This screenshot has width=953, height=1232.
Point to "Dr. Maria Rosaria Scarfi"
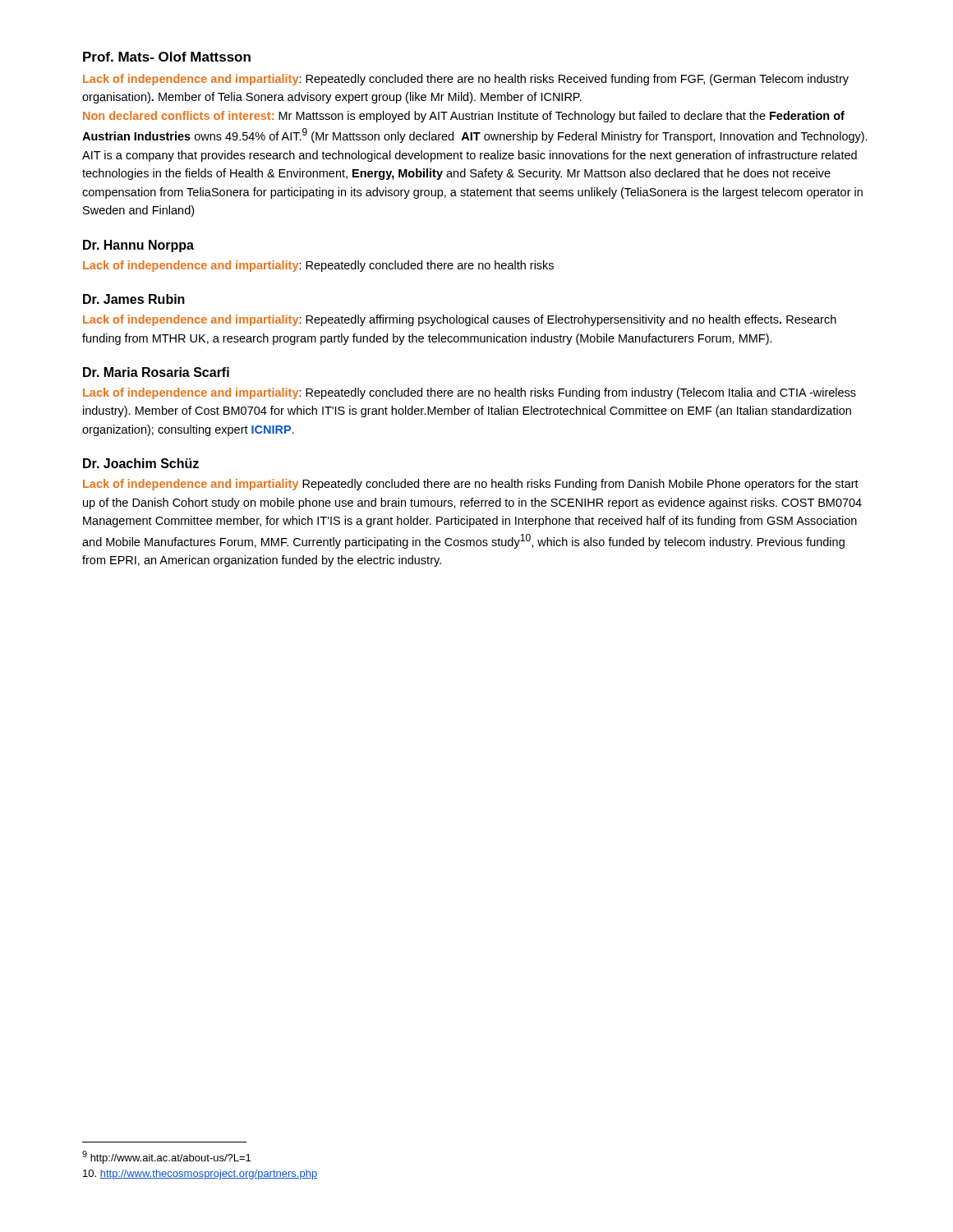pos(156,372)
